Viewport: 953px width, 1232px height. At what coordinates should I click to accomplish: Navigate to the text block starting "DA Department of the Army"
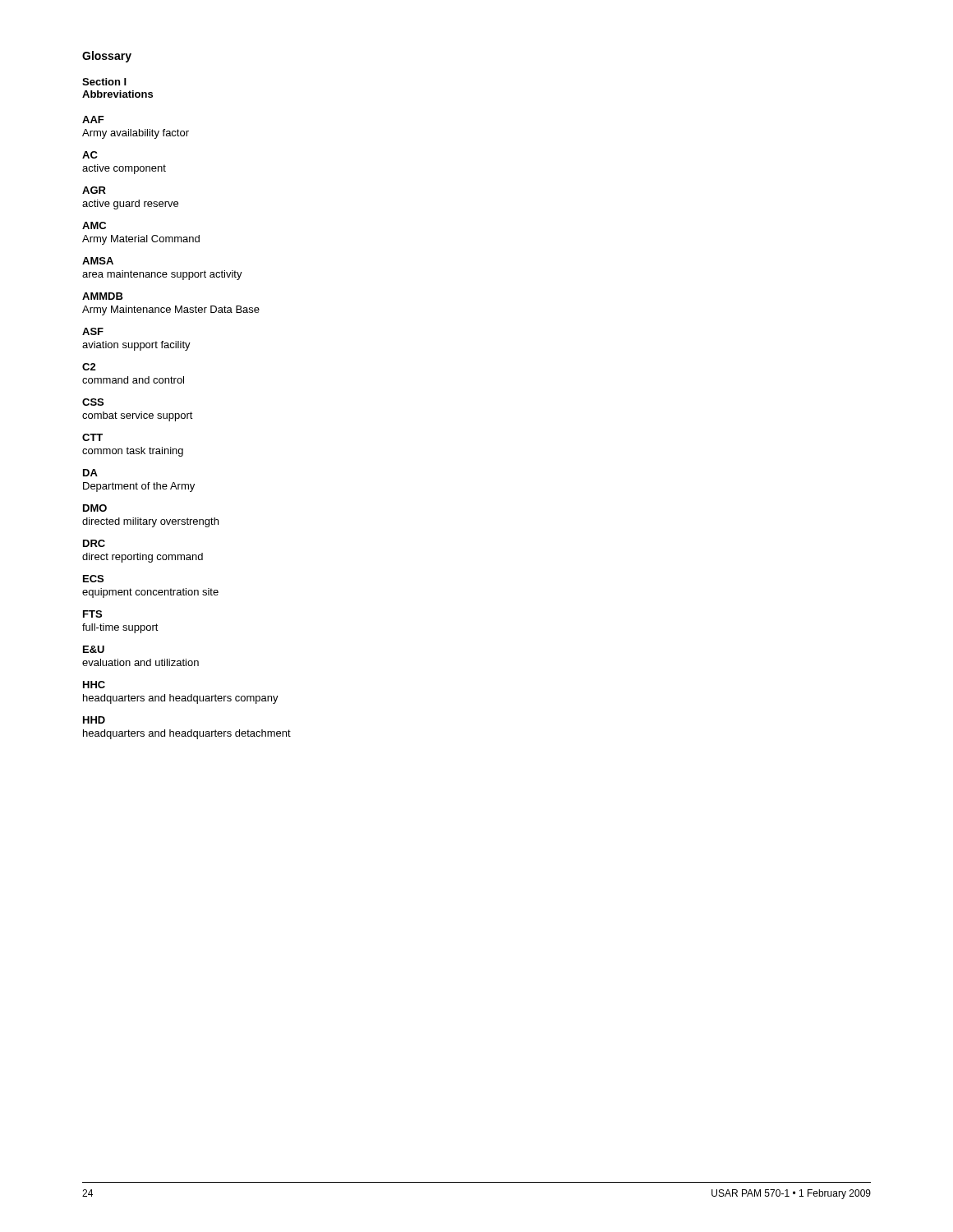pyautogui.click(x=90, y=473)
